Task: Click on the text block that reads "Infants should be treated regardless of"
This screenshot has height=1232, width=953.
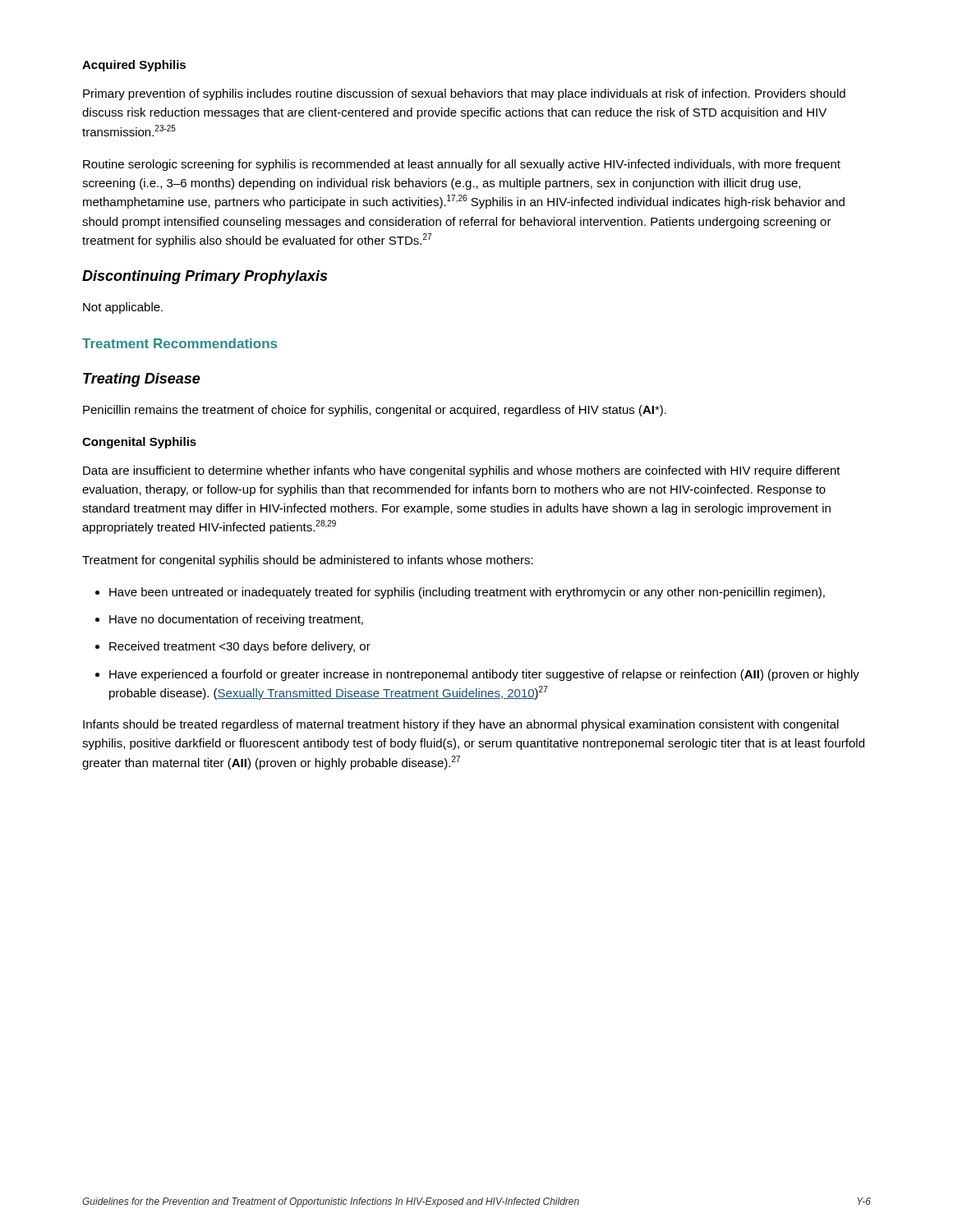Action: pyautogui.click(x=476, y=743)
